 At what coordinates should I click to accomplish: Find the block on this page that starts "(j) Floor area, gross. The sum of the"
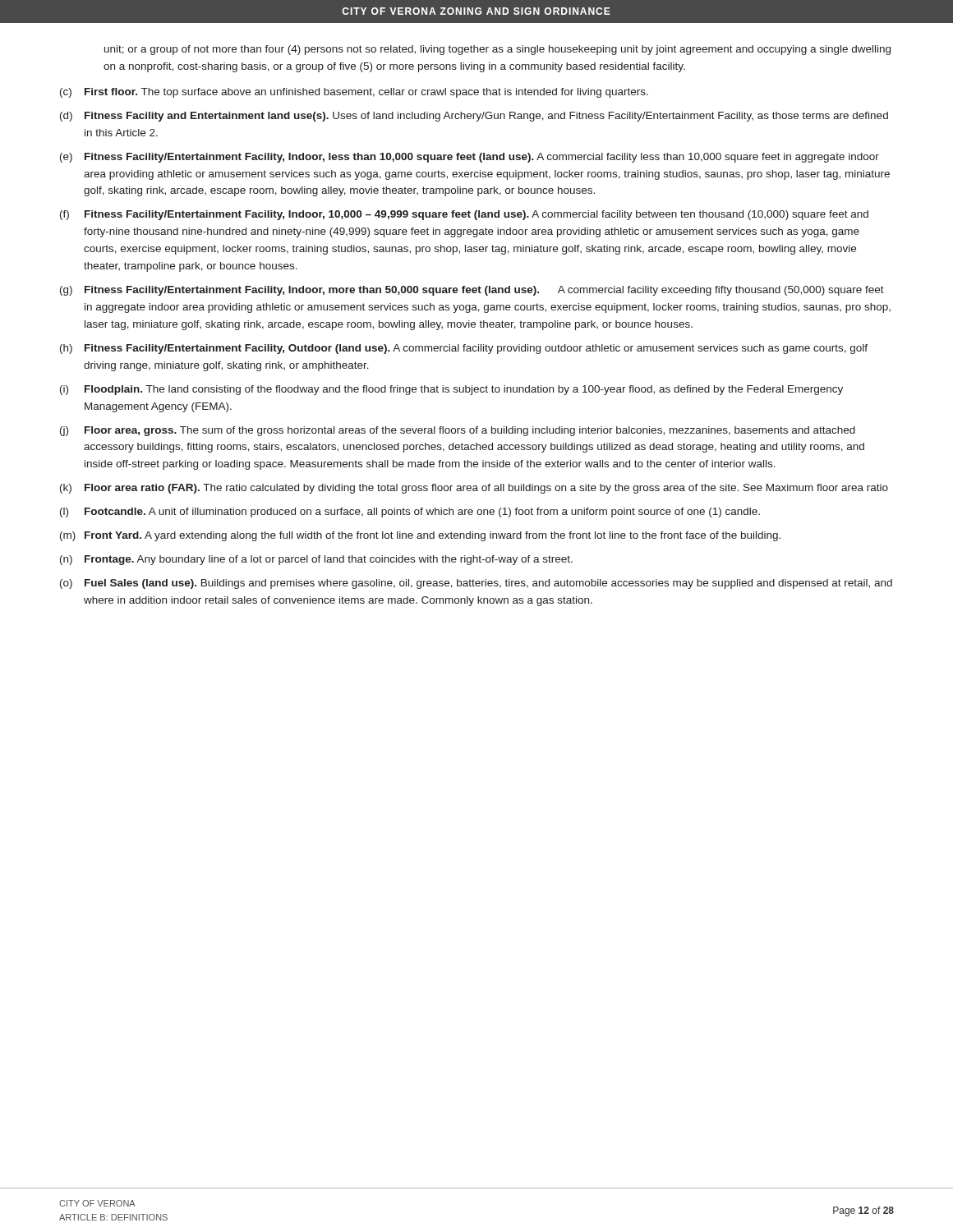pos(476,448)
